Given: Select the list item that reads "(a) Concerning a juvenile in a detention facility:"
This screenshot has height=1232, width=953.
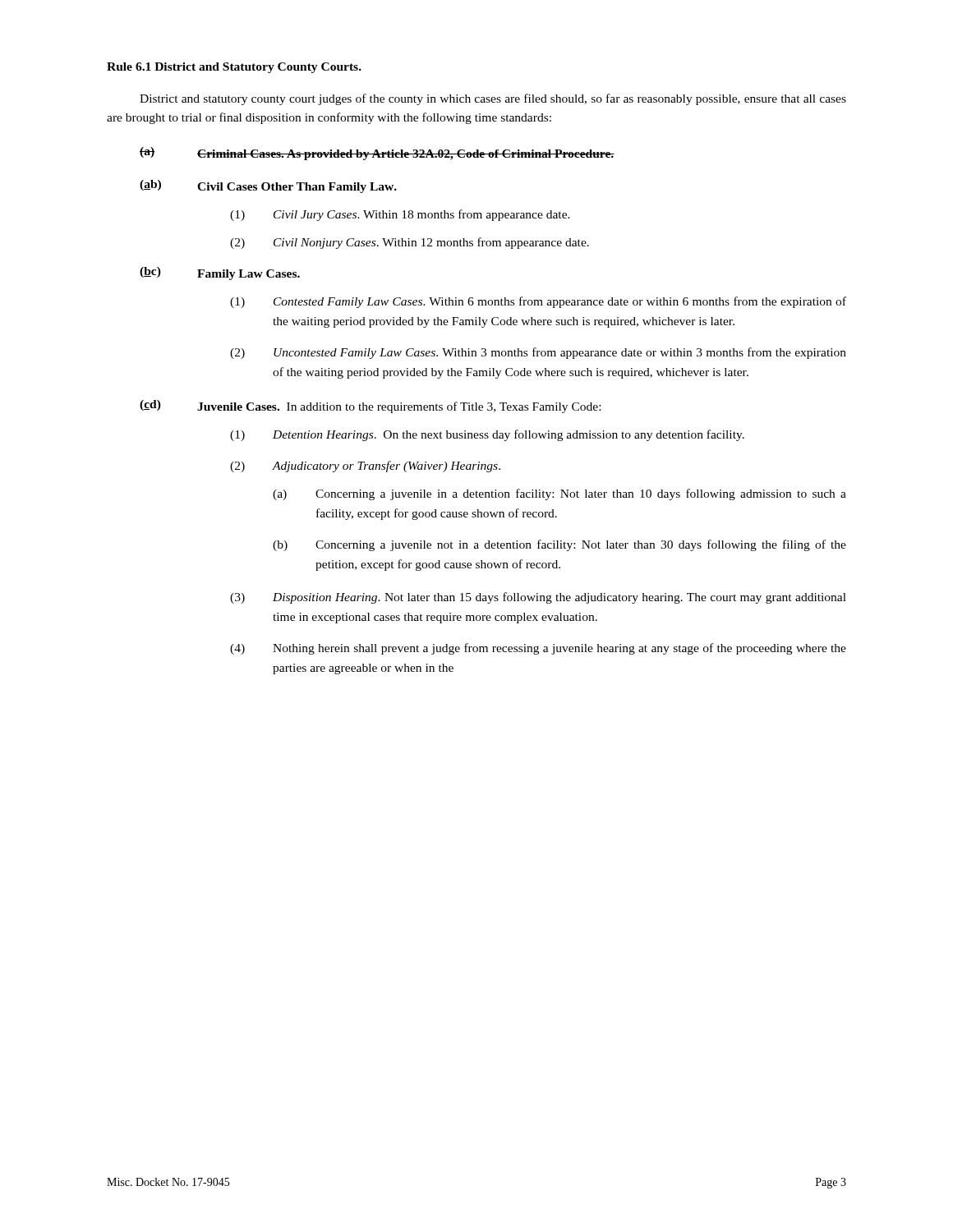Looking at the screenshot, I should 559,503.
